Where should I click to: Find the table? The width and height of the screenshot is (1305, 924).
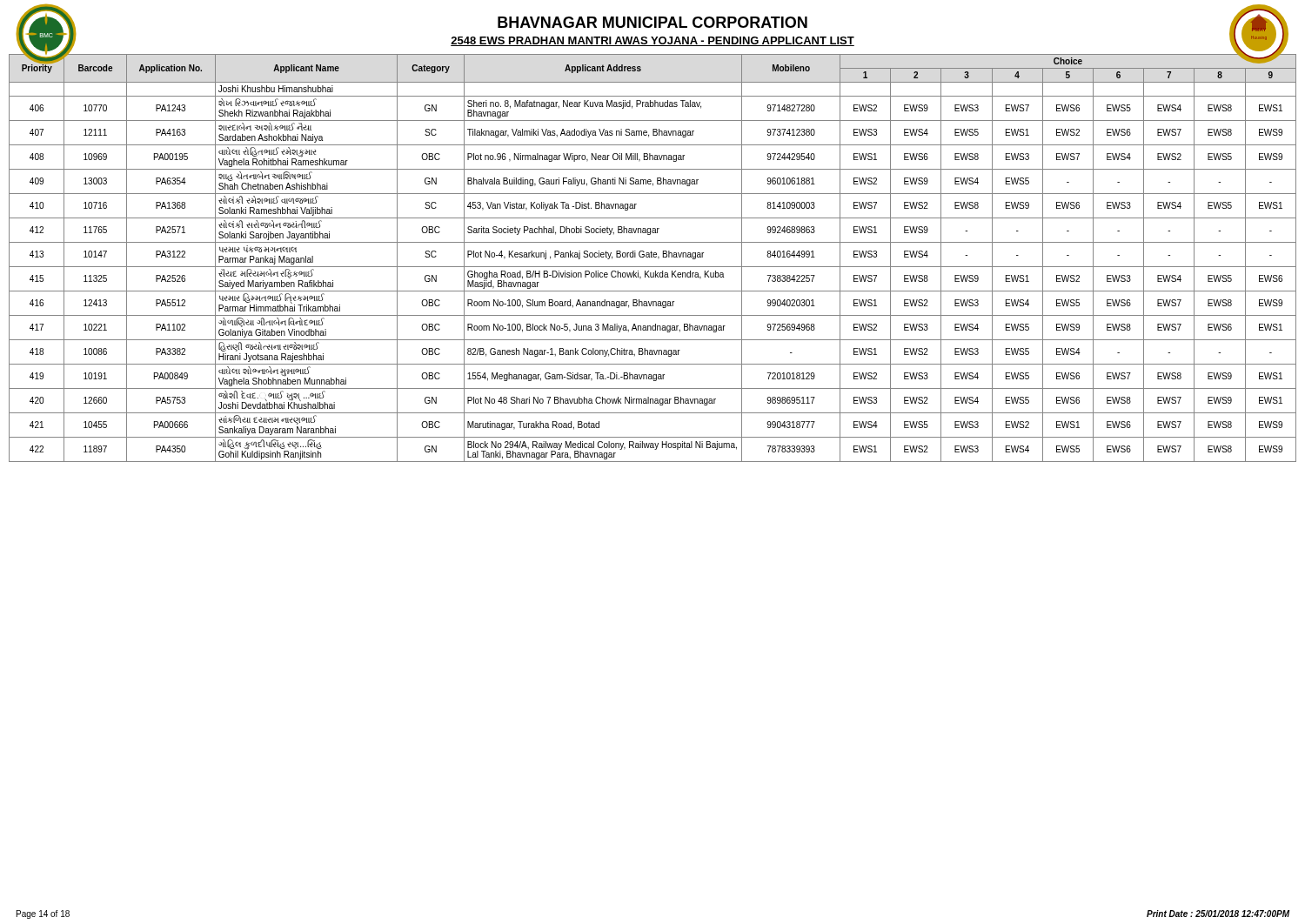click(652, 258)
